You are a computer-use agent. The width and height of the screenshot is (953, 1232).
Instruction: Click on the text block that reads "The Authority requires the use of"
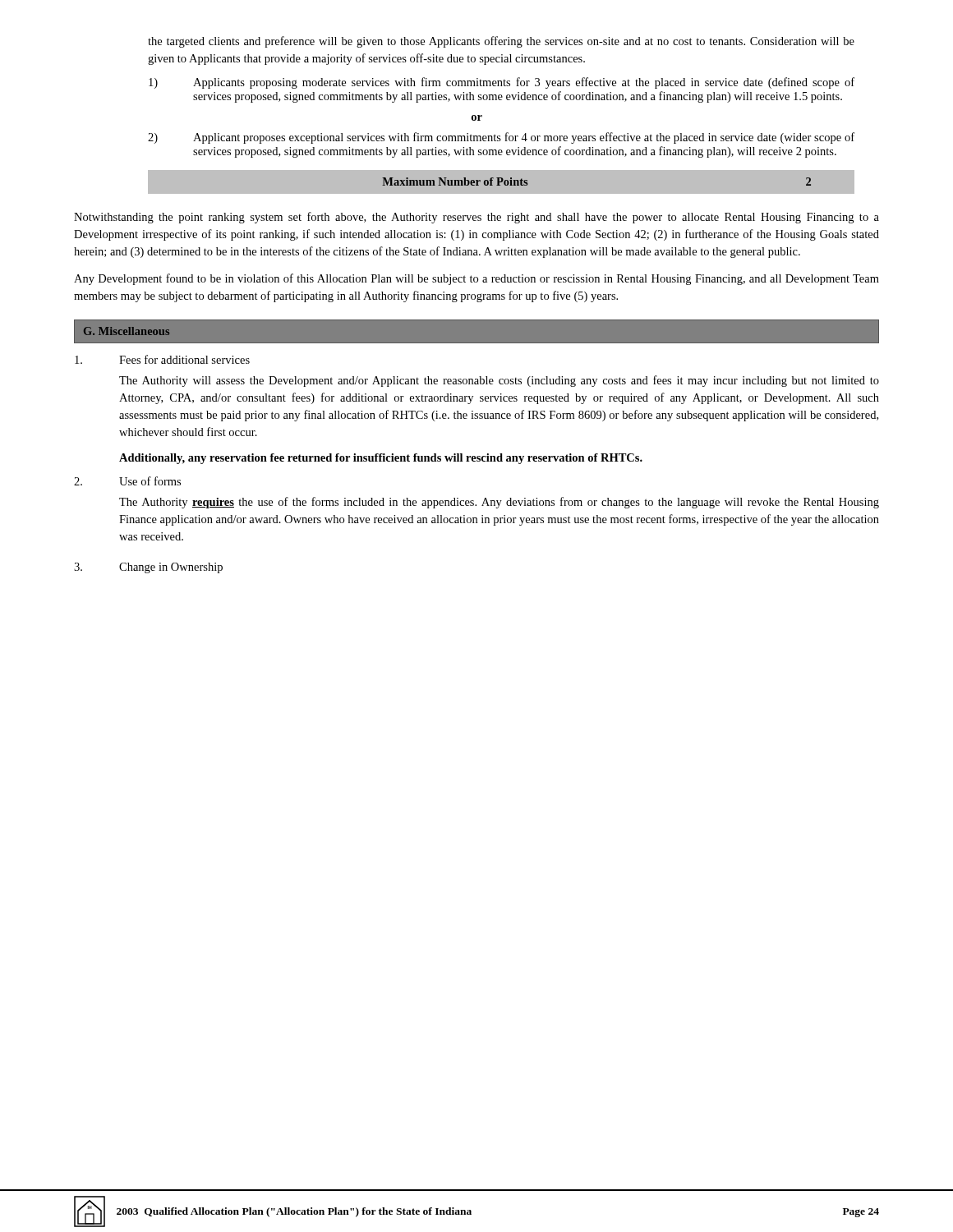(x=499, y=519)
